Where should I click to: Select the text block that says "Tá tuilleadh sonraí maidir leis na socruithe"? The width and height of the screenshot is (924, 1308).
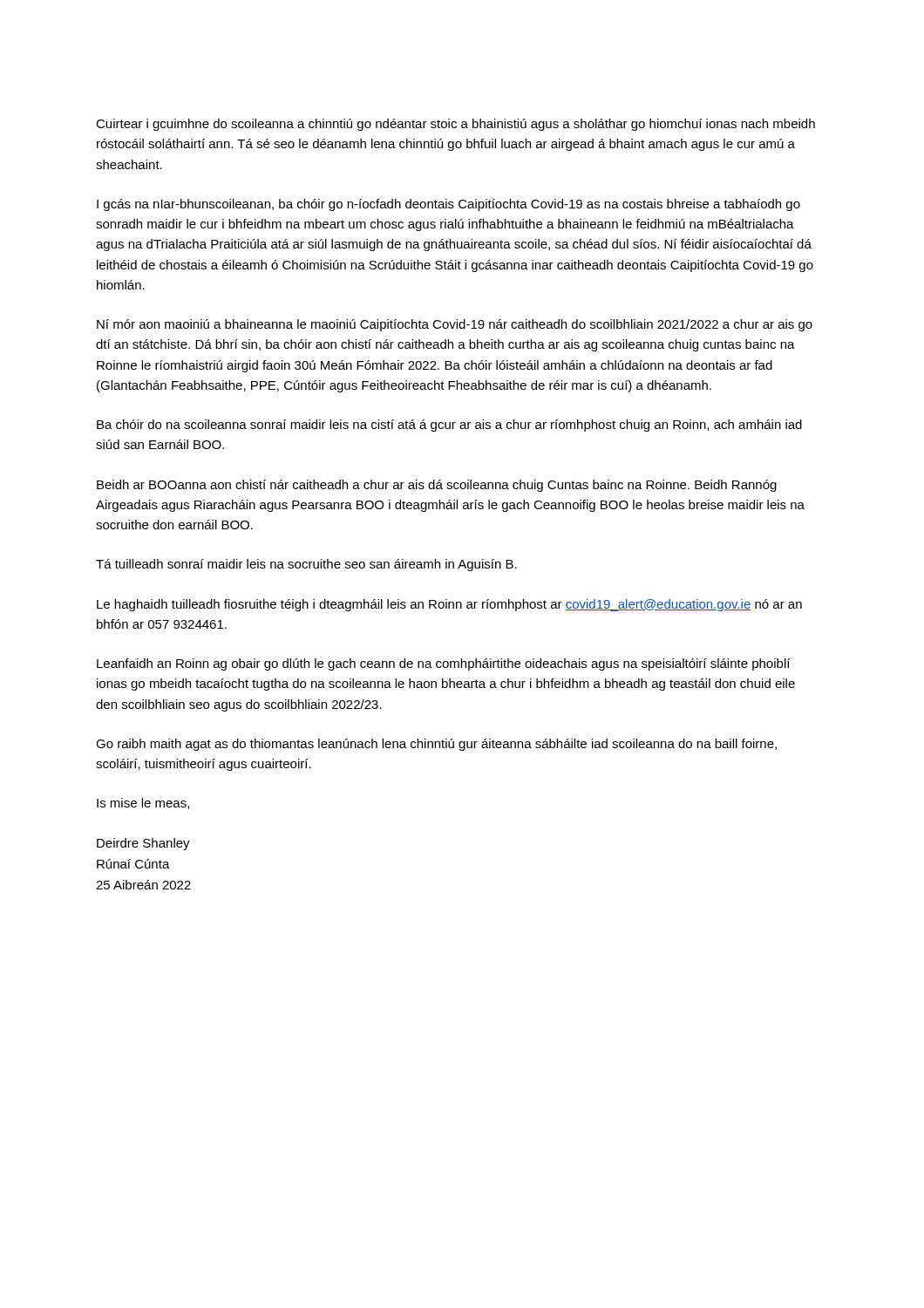tap(307, 564)
